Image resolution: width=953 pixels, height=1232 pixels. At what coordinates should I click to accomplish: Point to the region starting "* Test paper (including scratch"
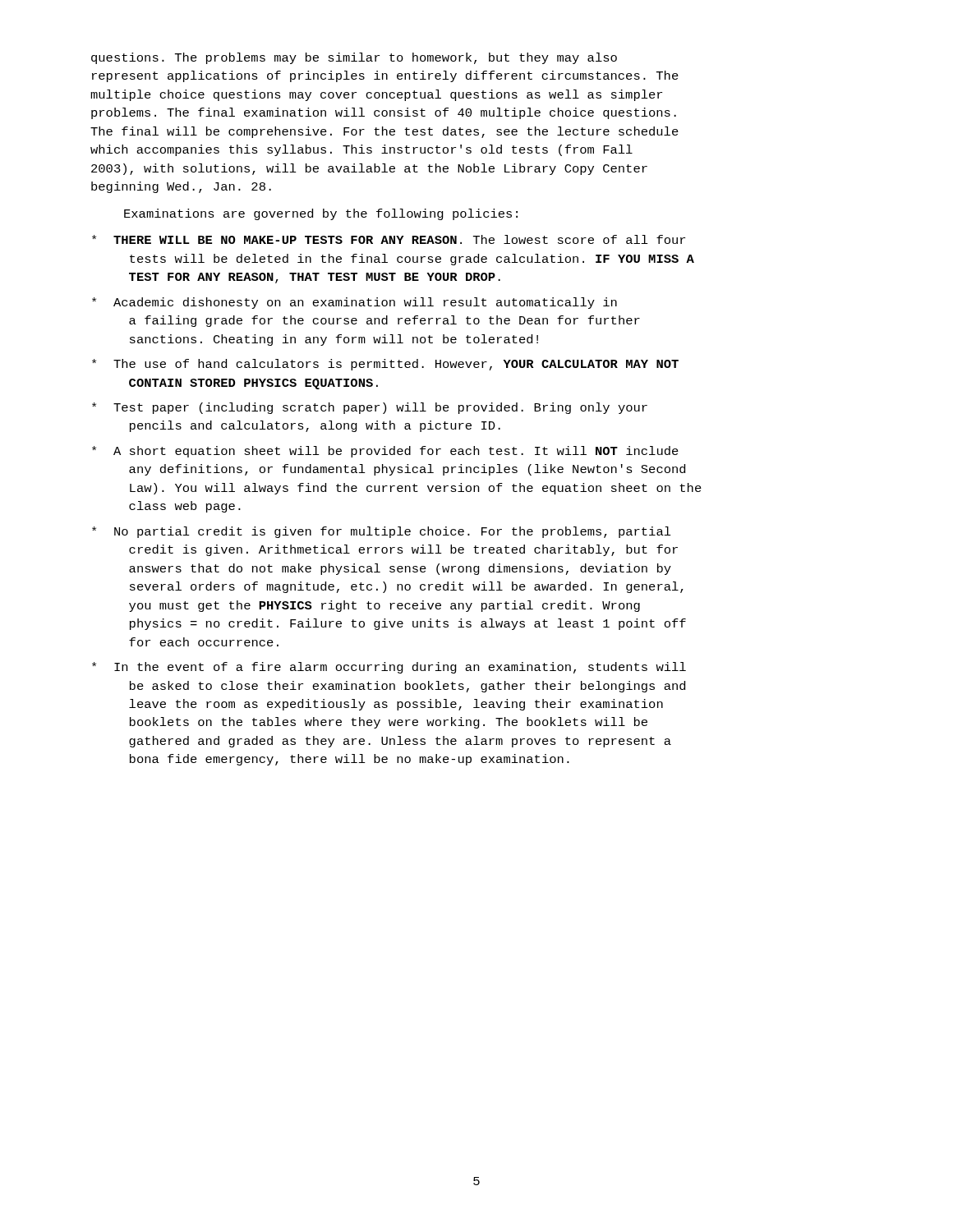click(476, 418)
